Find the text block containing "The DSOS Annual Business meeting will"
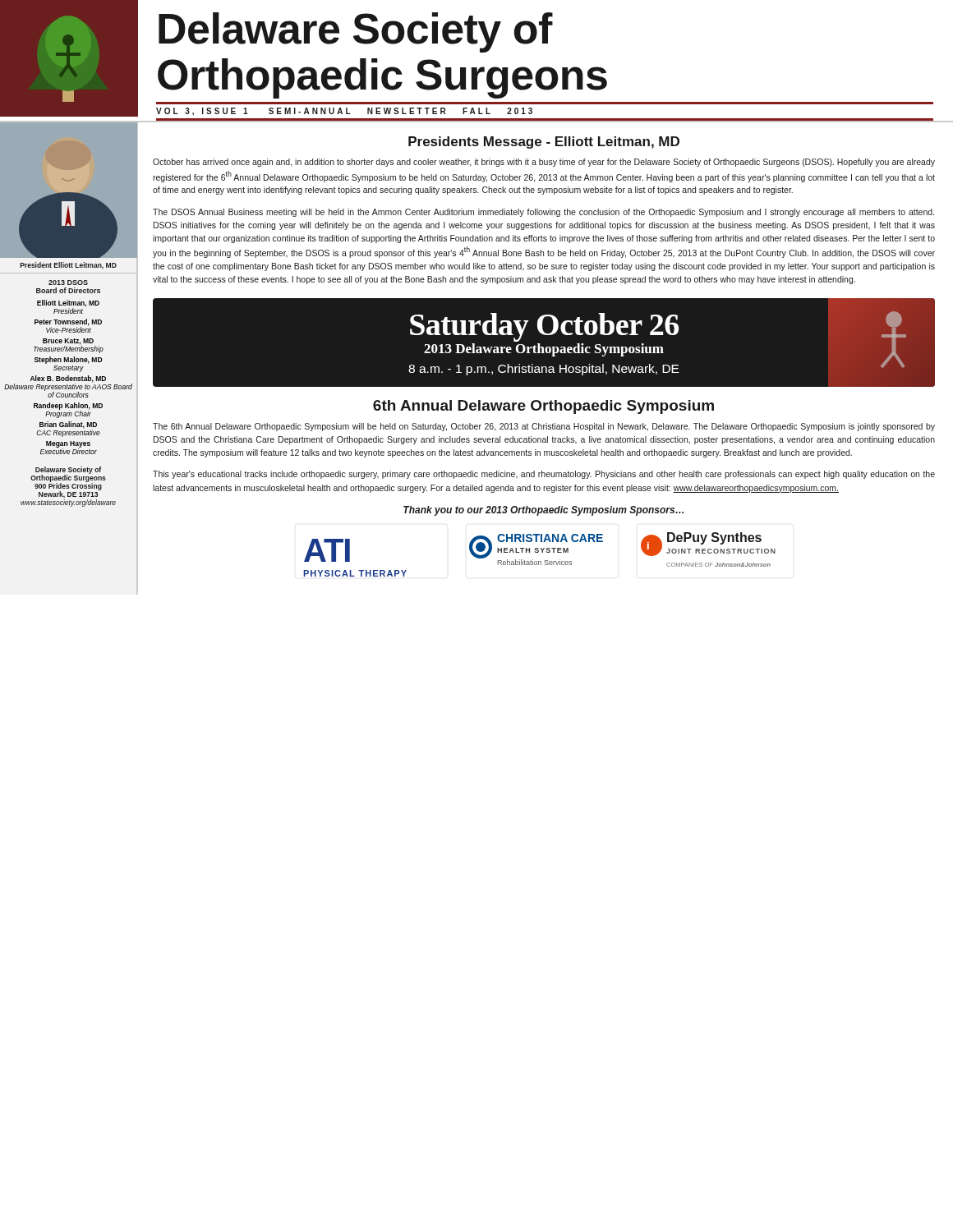Viewport: 953px width, 1232px height. click(x=544, y=246)
